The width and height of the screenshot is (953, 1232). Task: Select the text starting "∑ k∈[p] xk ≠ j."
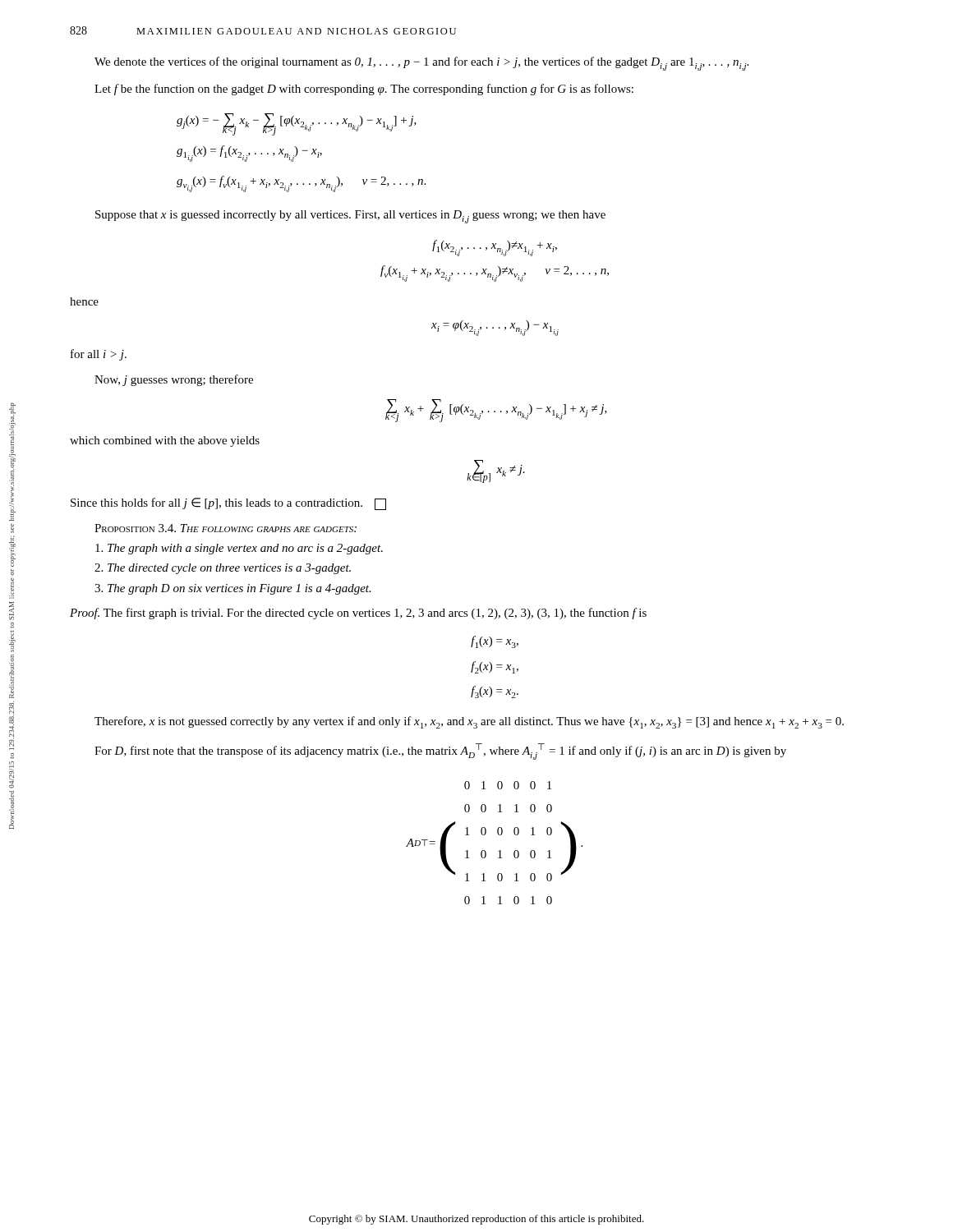click(x=496, y=471)
